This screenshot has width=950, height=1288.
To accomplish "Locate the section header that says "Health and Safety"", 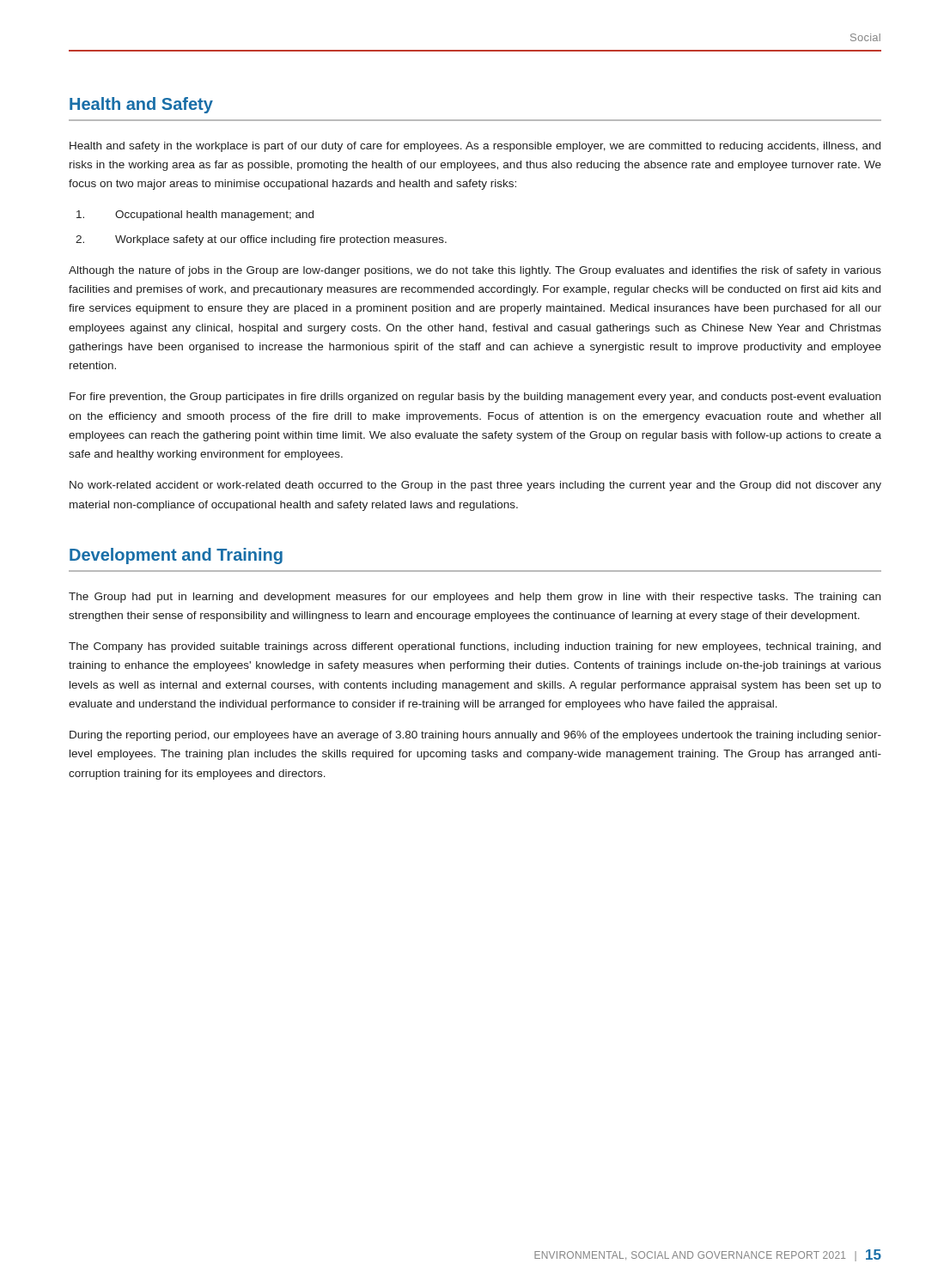I will (475, 108).
